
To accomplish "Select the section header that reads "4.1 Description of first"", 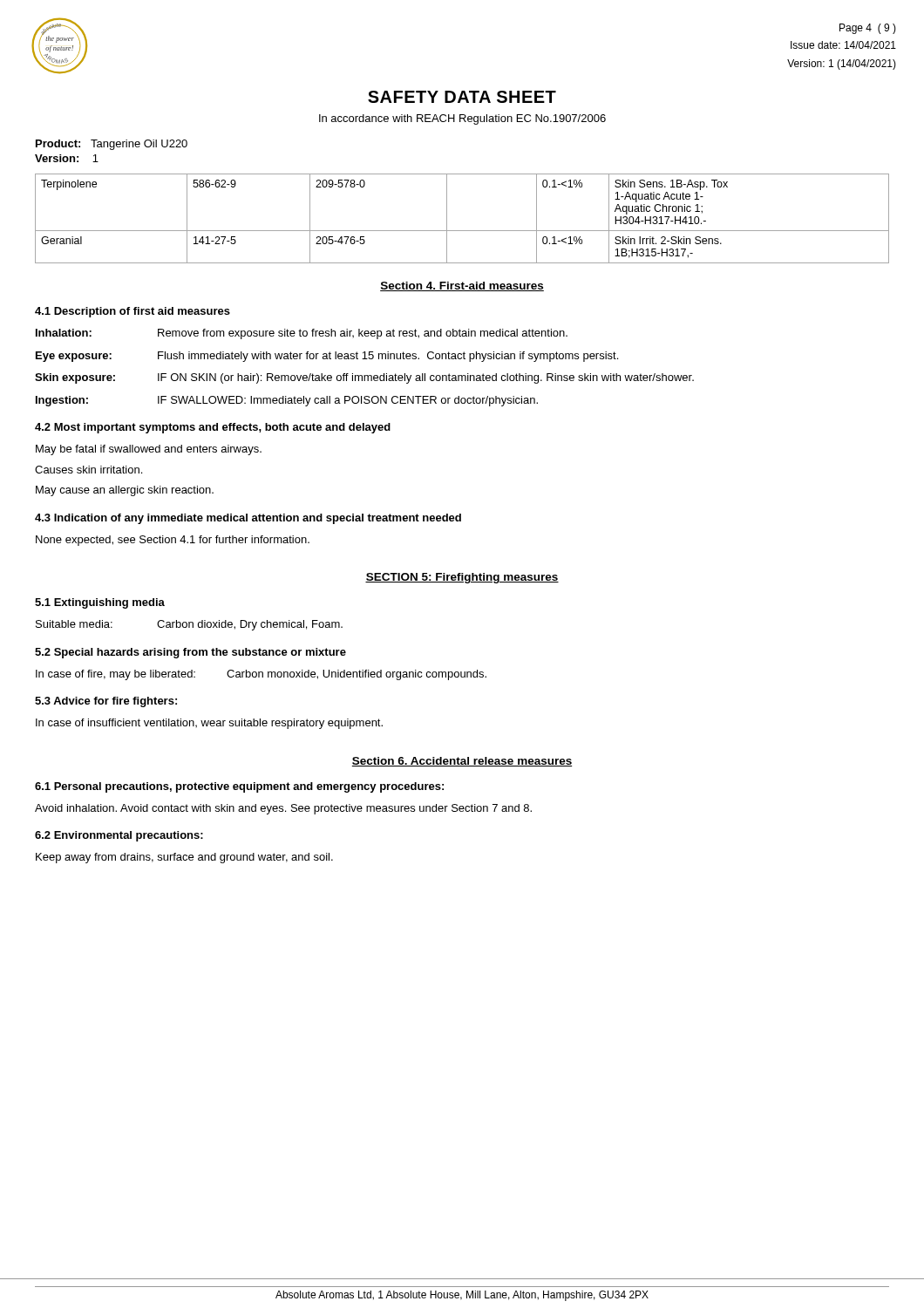I will pyautogui.click(x=132, y=311).
